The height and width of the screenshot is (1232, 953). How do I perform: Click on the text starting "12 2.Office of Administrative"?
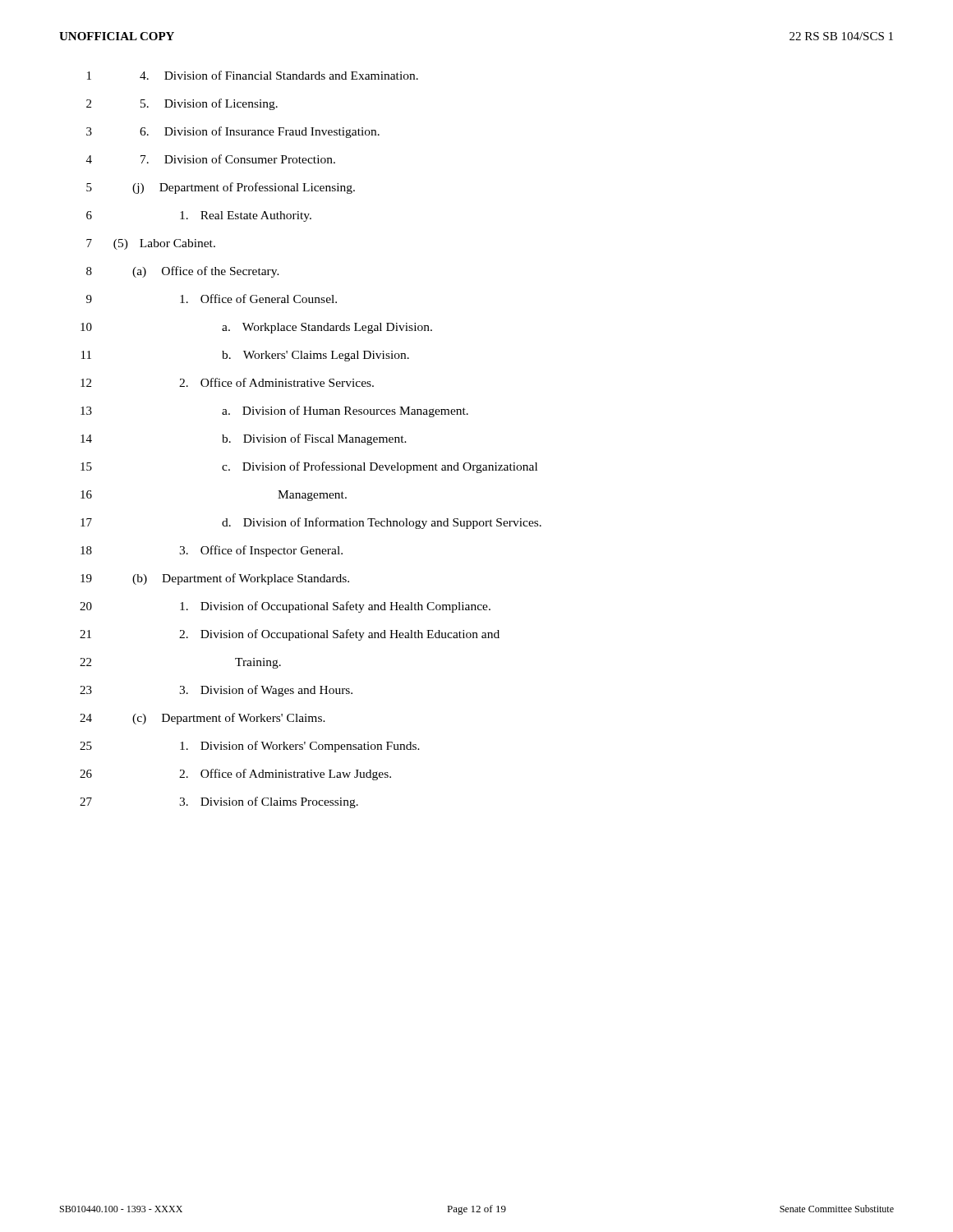click(227, 382)
